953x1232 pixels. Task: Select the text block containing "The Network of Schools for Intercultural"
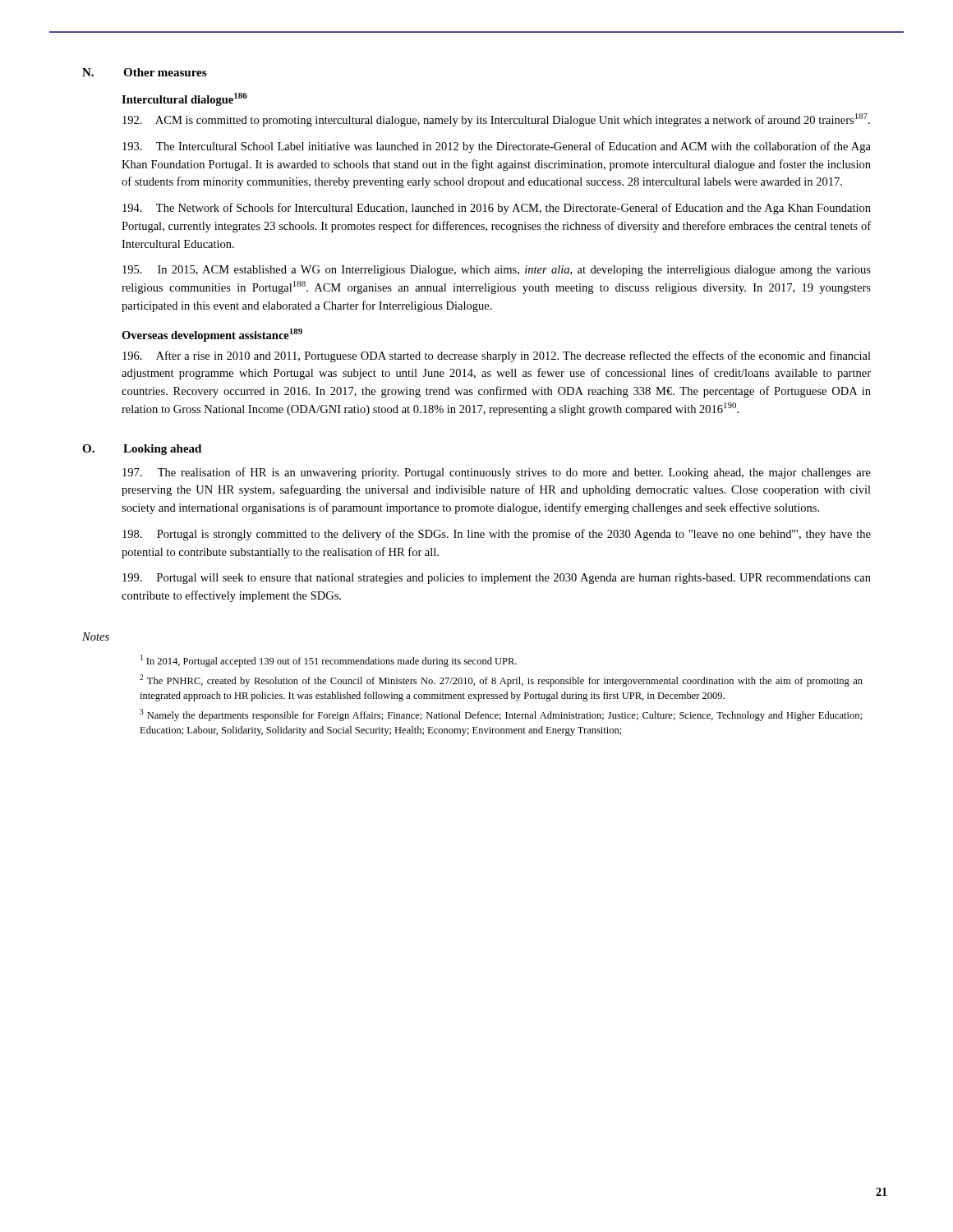point(496,225)
